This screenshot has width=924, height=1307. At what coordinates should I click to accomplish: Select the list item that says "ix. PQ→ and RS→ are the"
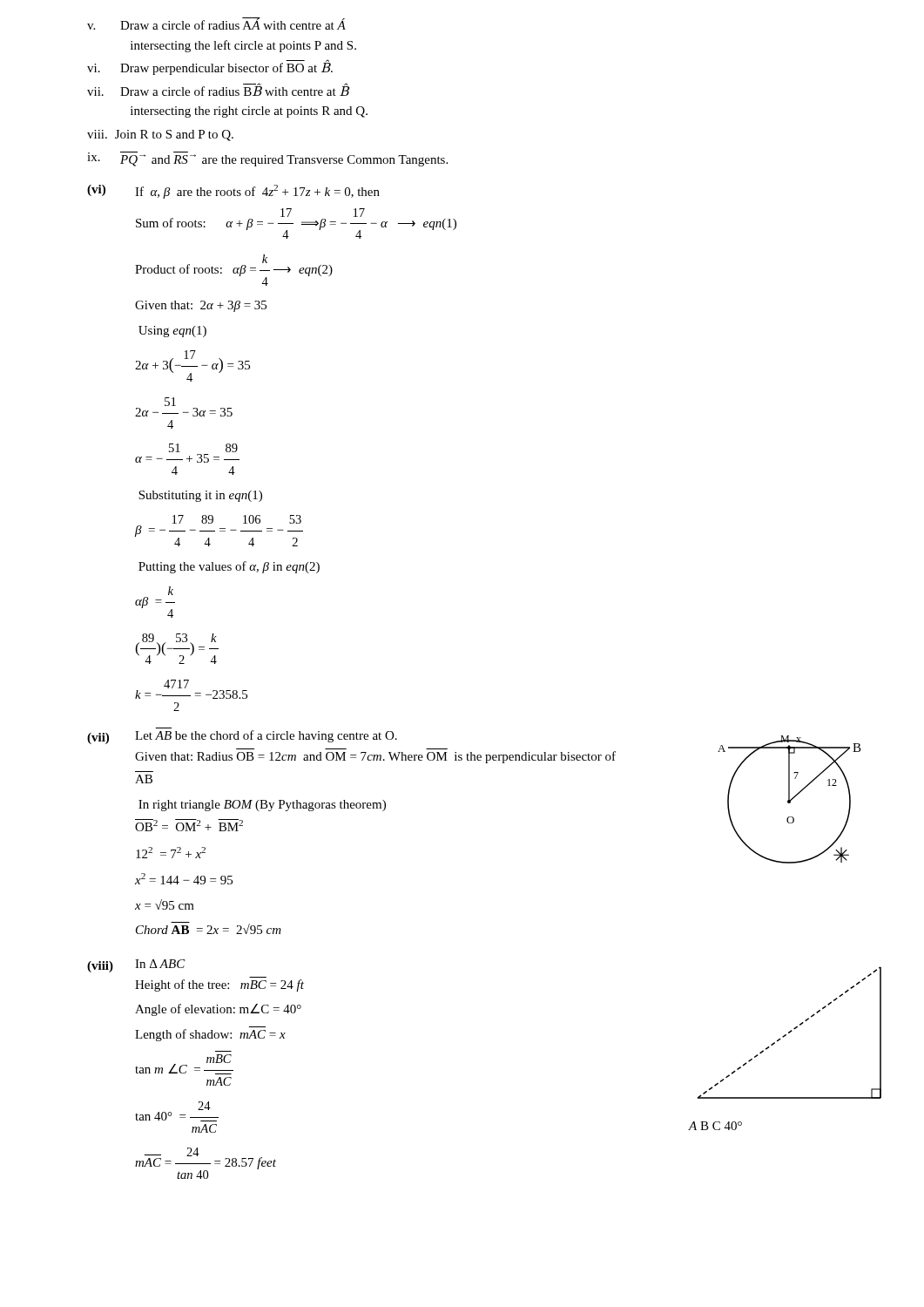pos(267,159)
